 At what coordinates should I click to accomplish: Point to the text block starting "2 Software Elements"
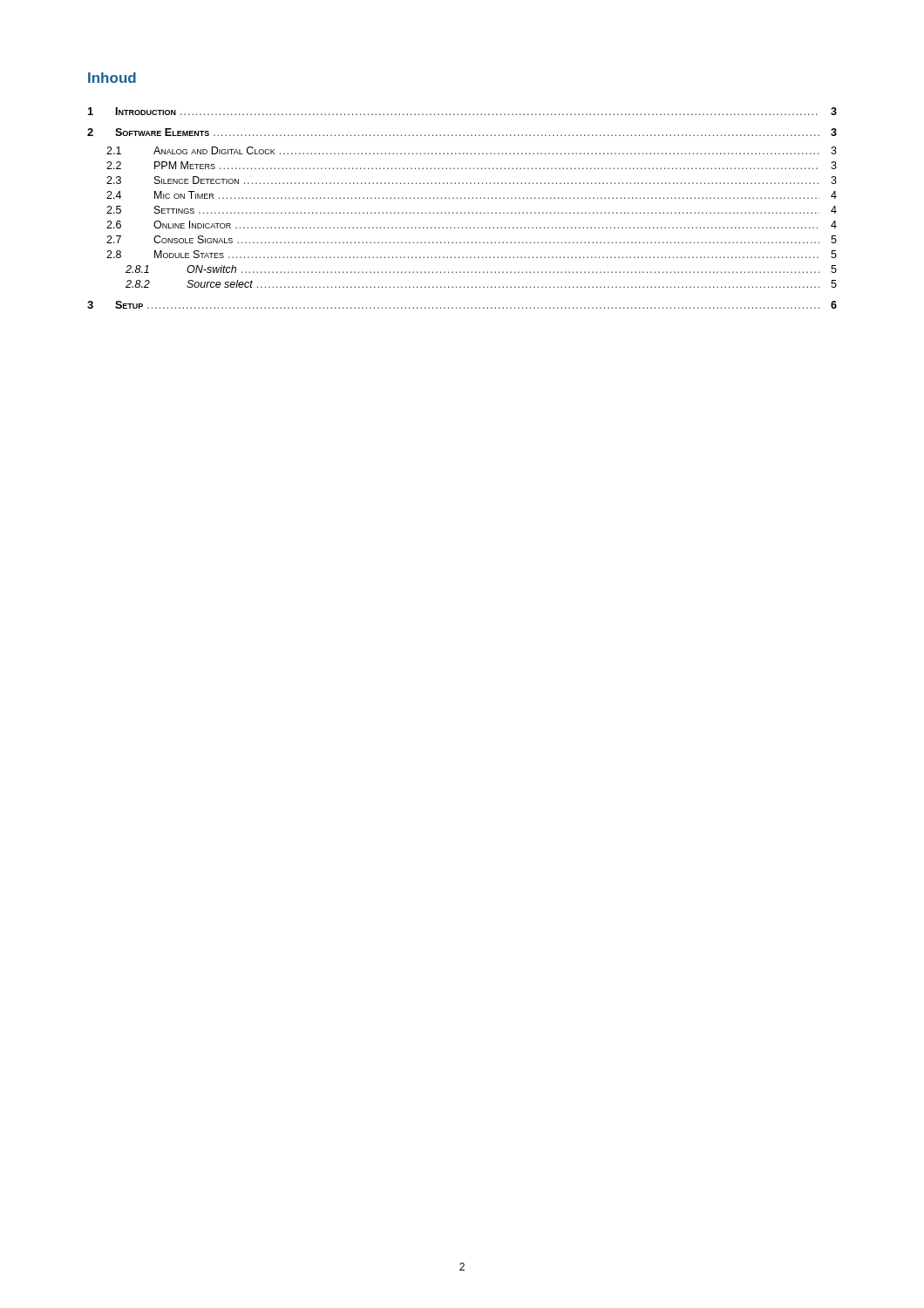click(462, 132)
